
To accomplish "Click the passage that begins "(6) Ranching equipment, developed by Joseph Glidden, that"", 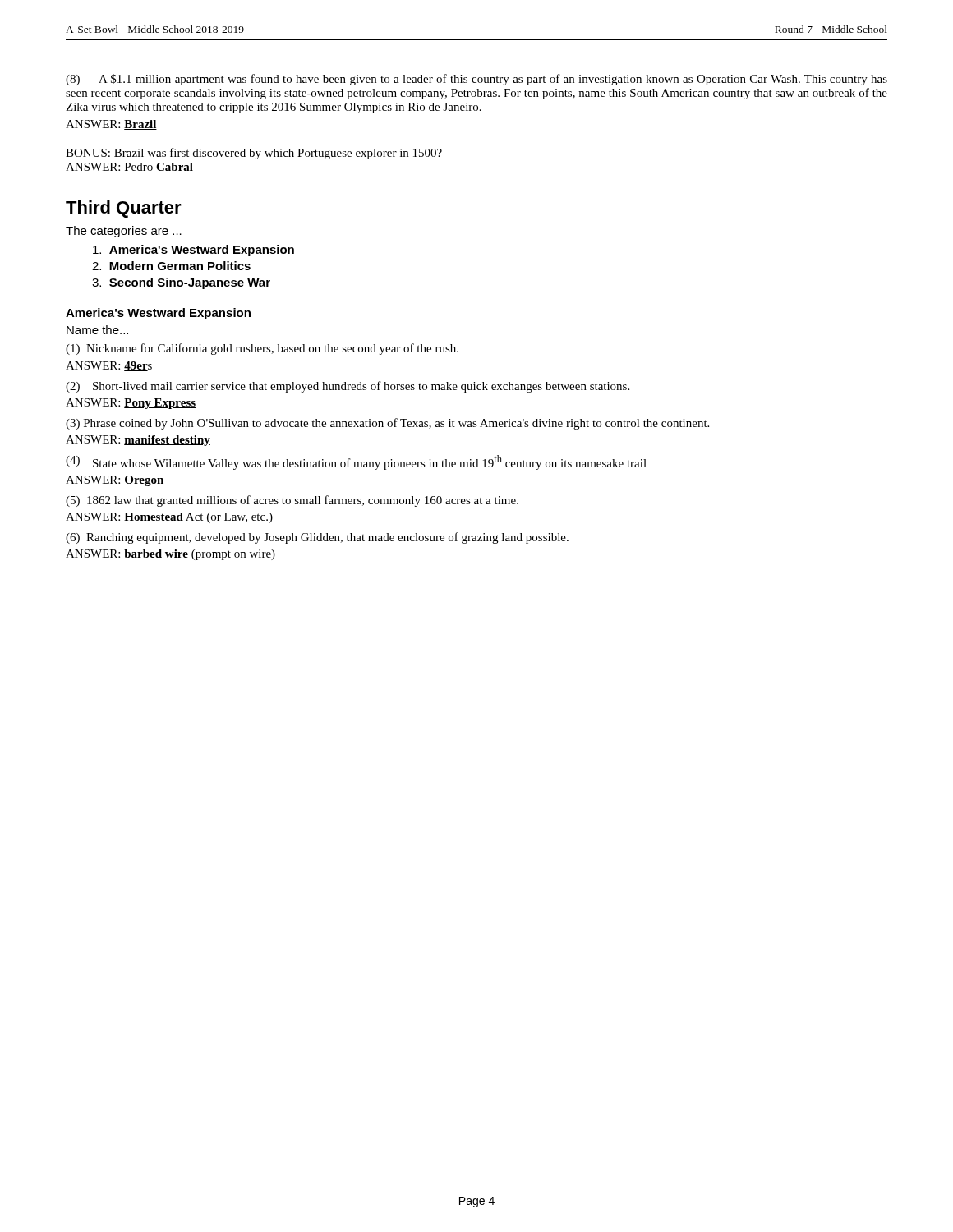I will 317,537.
